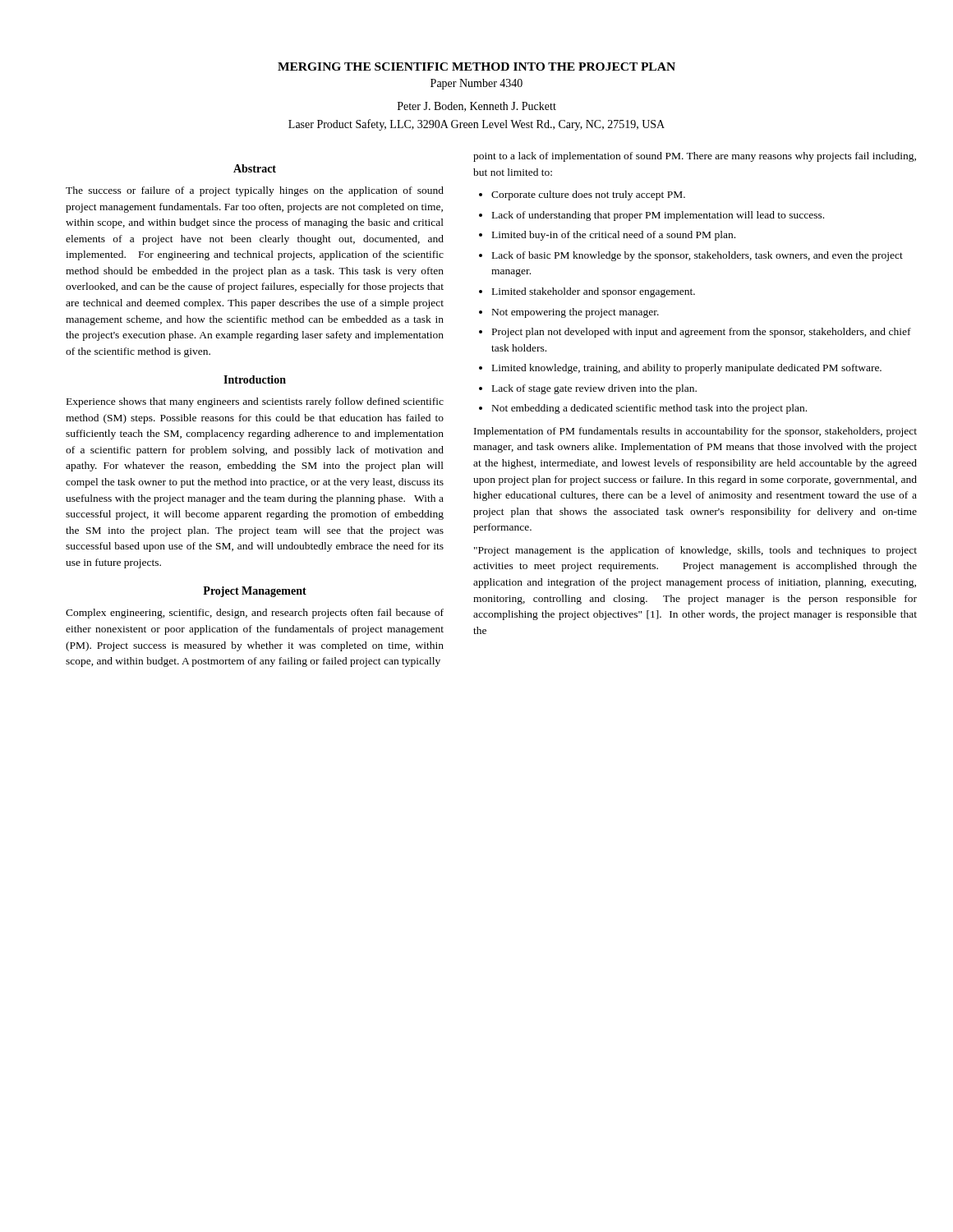Locate the list item containing "Lack of understanding that proper"

[x=704, y=215]
